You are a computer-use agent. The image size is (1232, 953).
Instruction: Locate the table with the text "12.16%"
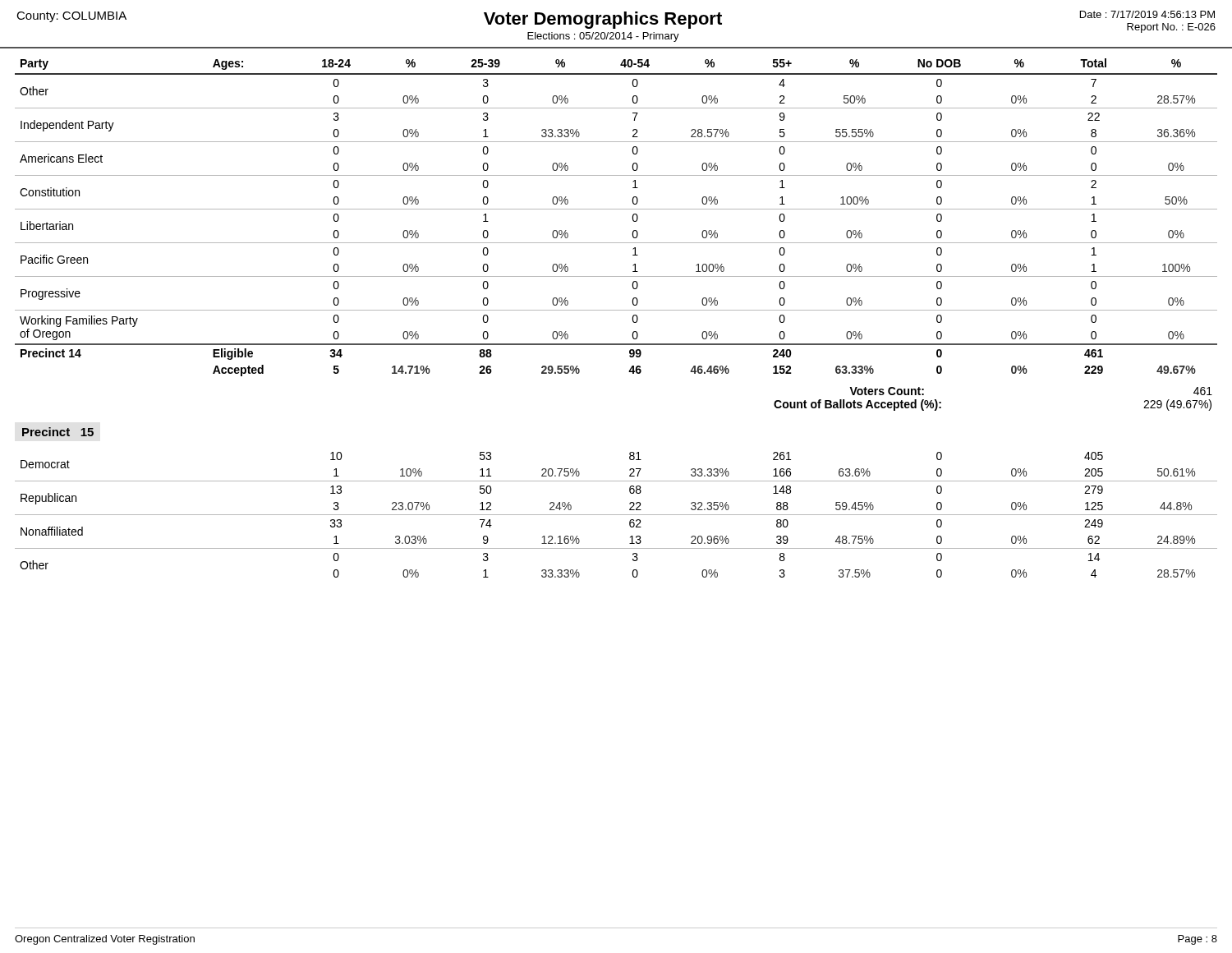(616, 515)
